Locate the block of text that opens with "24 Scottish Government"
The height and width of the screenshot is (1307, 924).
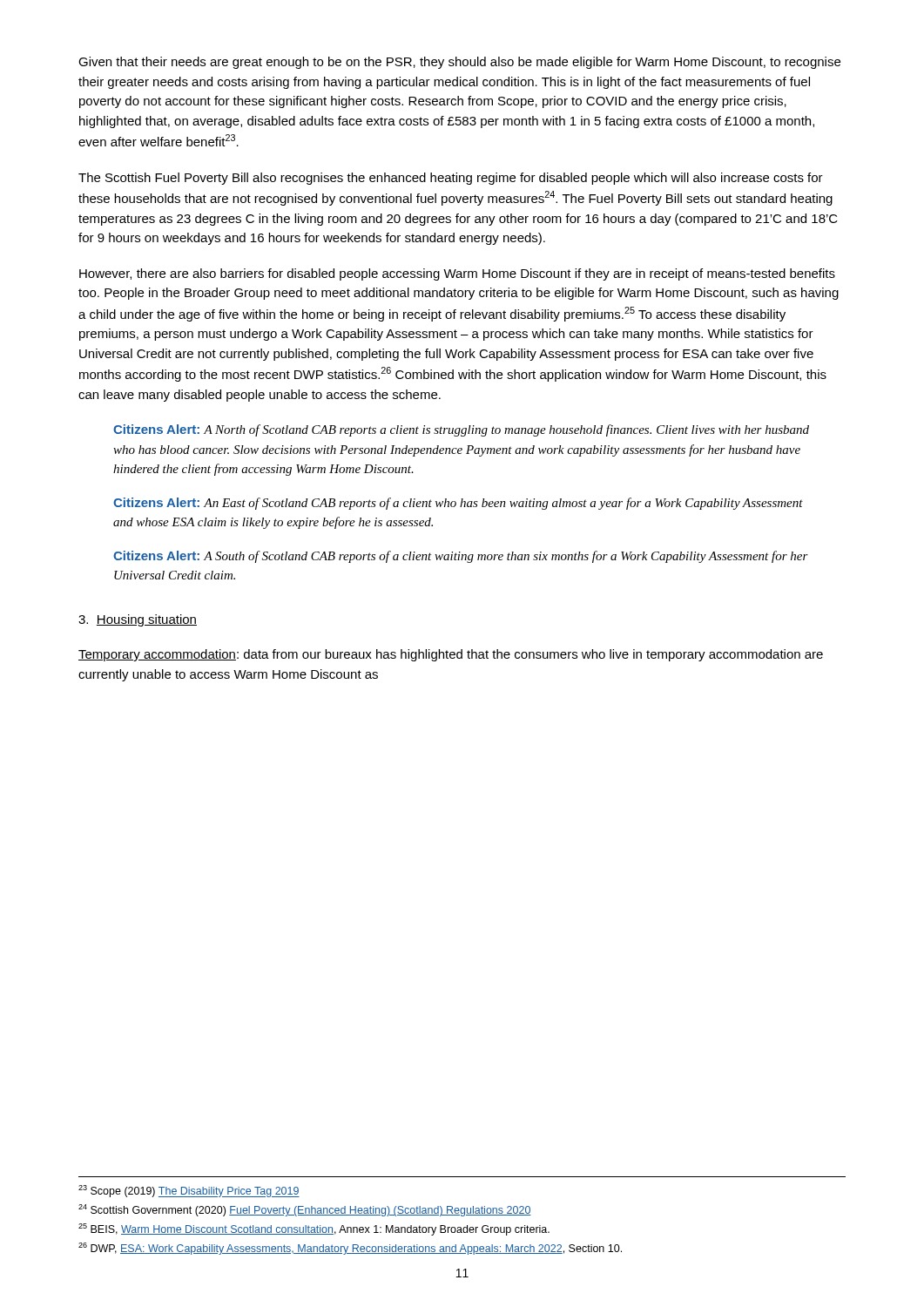pos(305,1210)
